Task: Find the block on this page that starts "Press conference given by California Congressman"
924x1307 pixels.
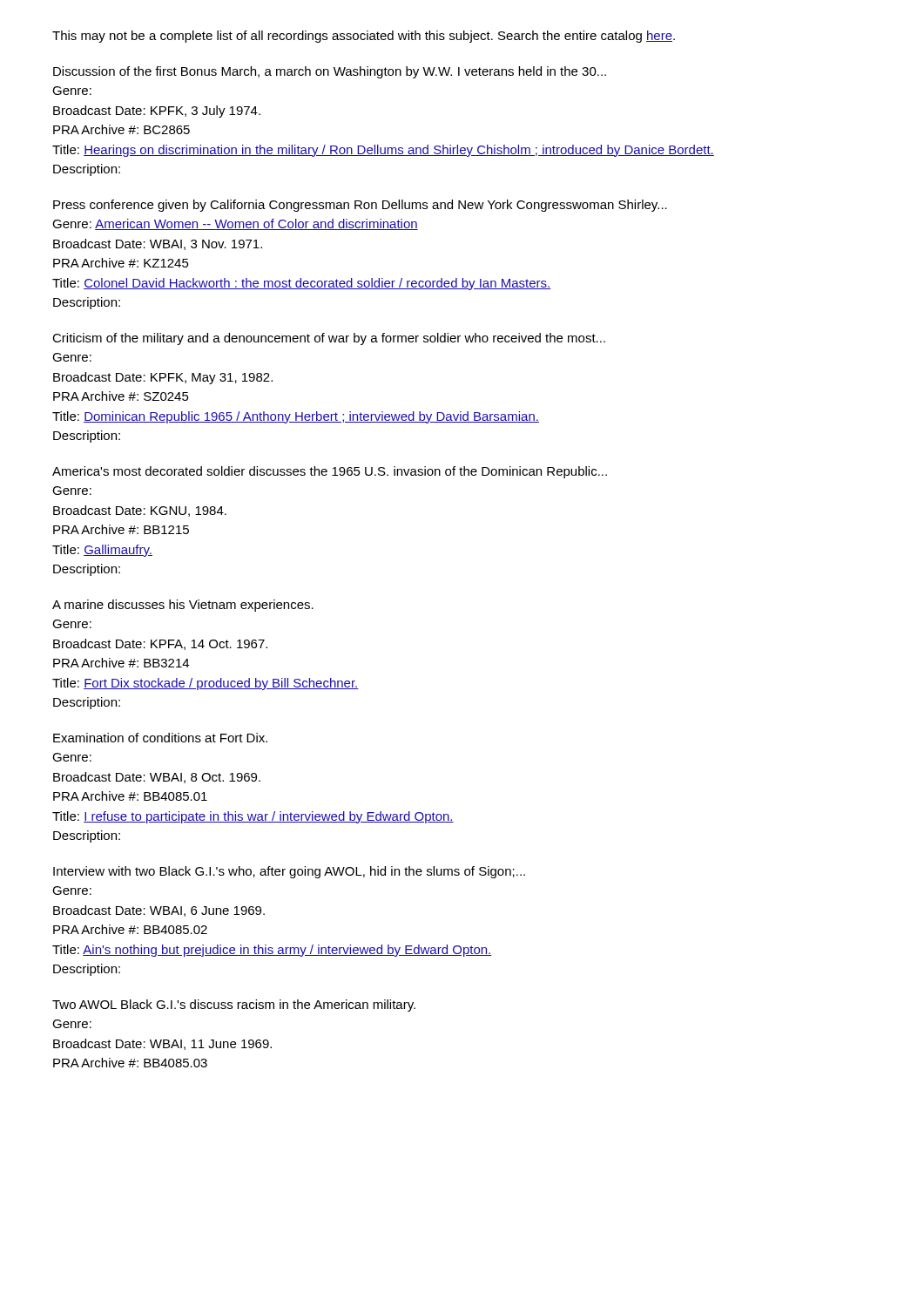Action: click(x=360, y=206)
